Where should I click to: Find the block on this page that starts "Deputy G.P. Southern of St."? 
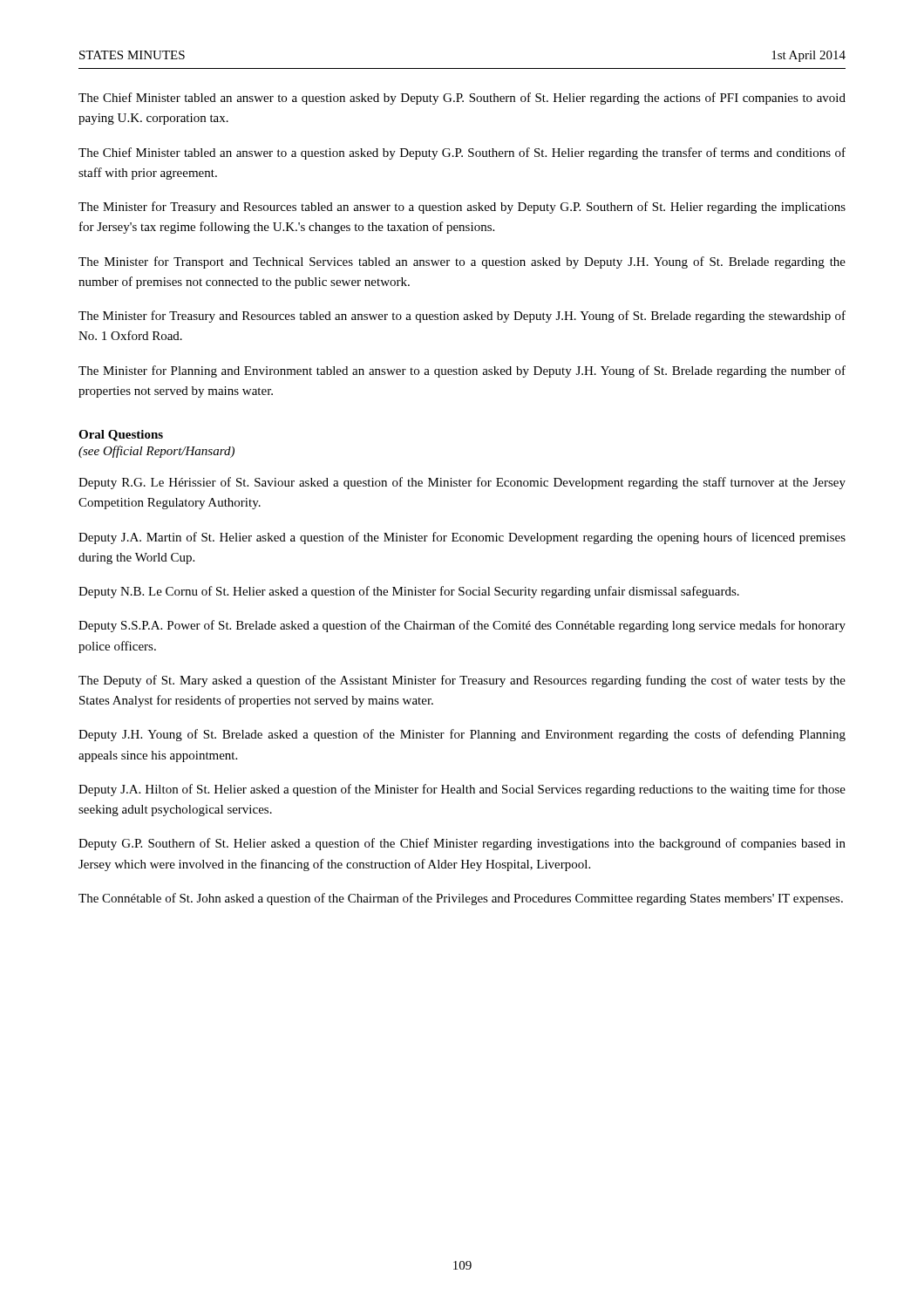[462, 854]
